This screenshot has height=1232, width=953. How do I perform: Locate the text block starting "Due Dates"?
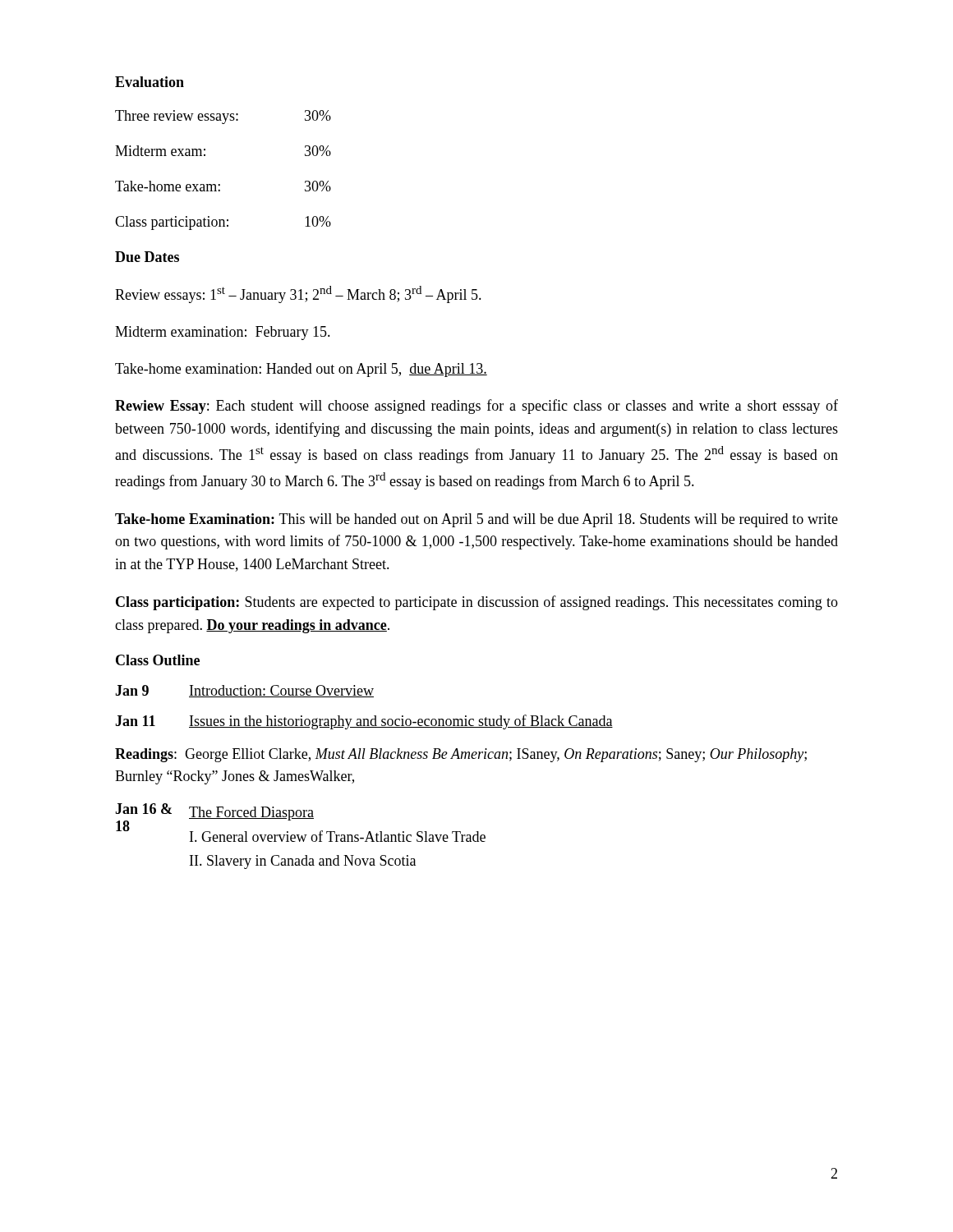pos(147,257)
